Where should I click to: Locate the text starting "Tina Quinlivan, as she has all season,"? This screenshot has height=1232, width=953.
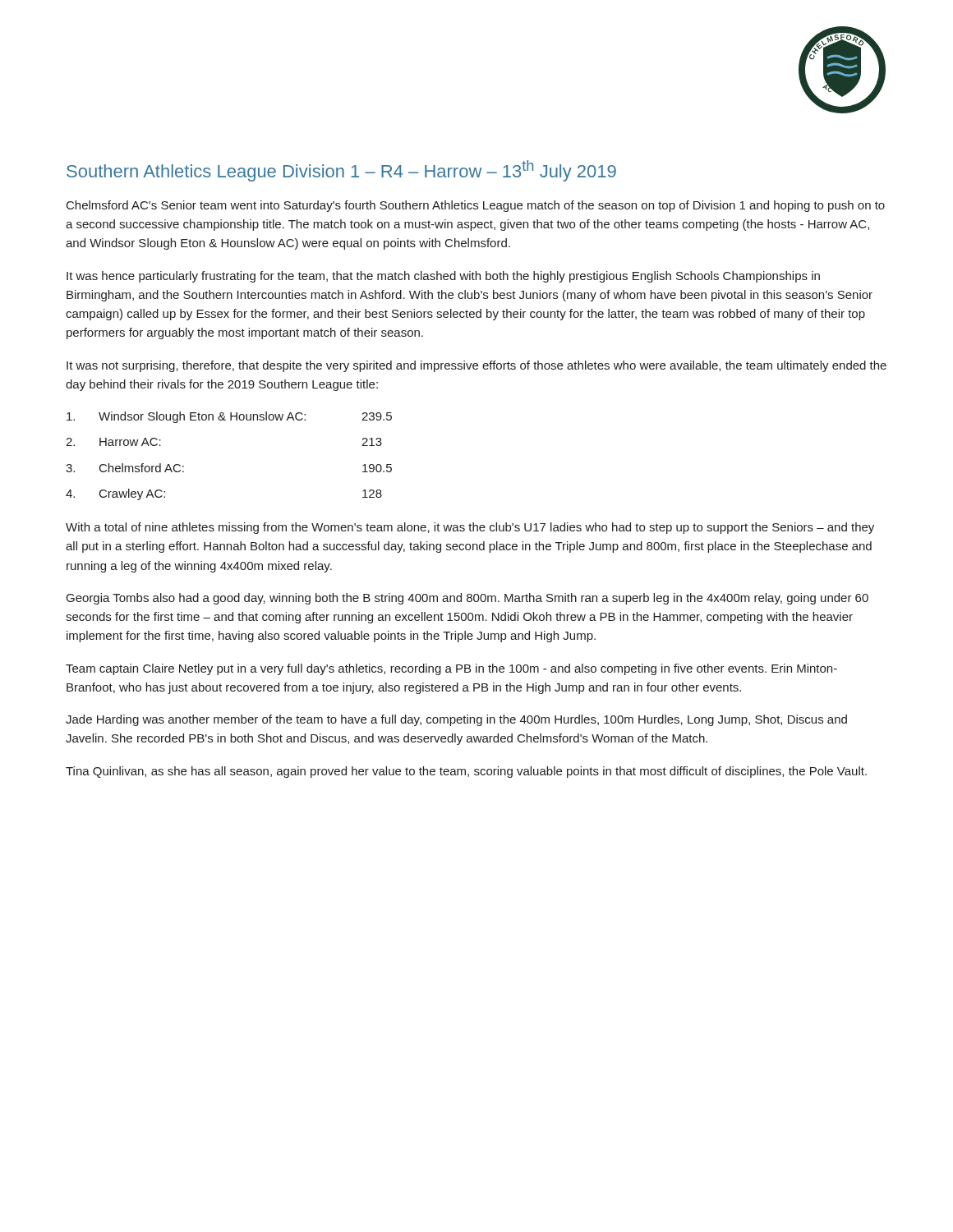(x=467, y=771)
